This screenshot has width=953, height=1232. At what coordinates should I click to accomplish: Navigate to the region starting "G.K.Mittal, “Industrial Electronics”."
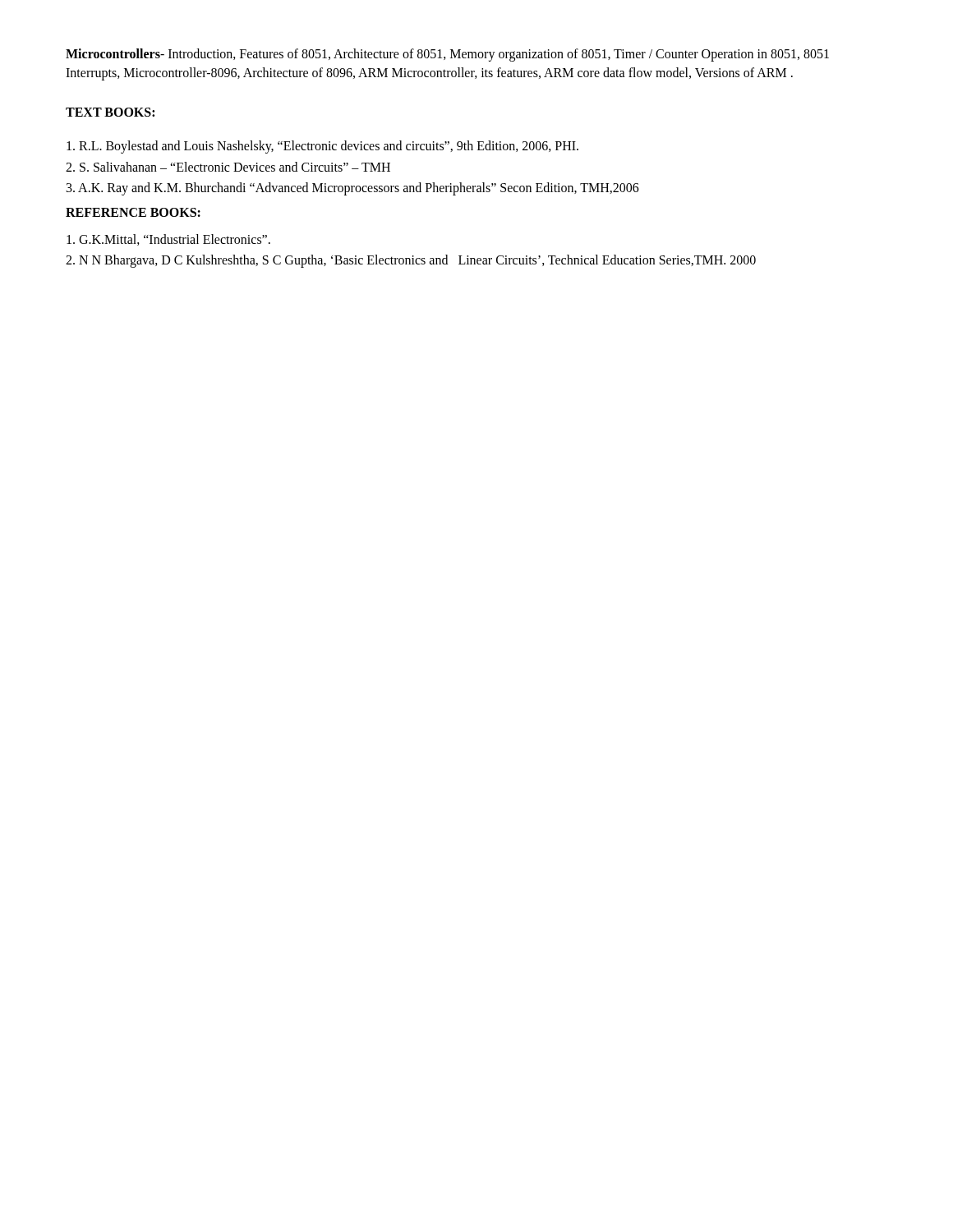pos(168,239)
